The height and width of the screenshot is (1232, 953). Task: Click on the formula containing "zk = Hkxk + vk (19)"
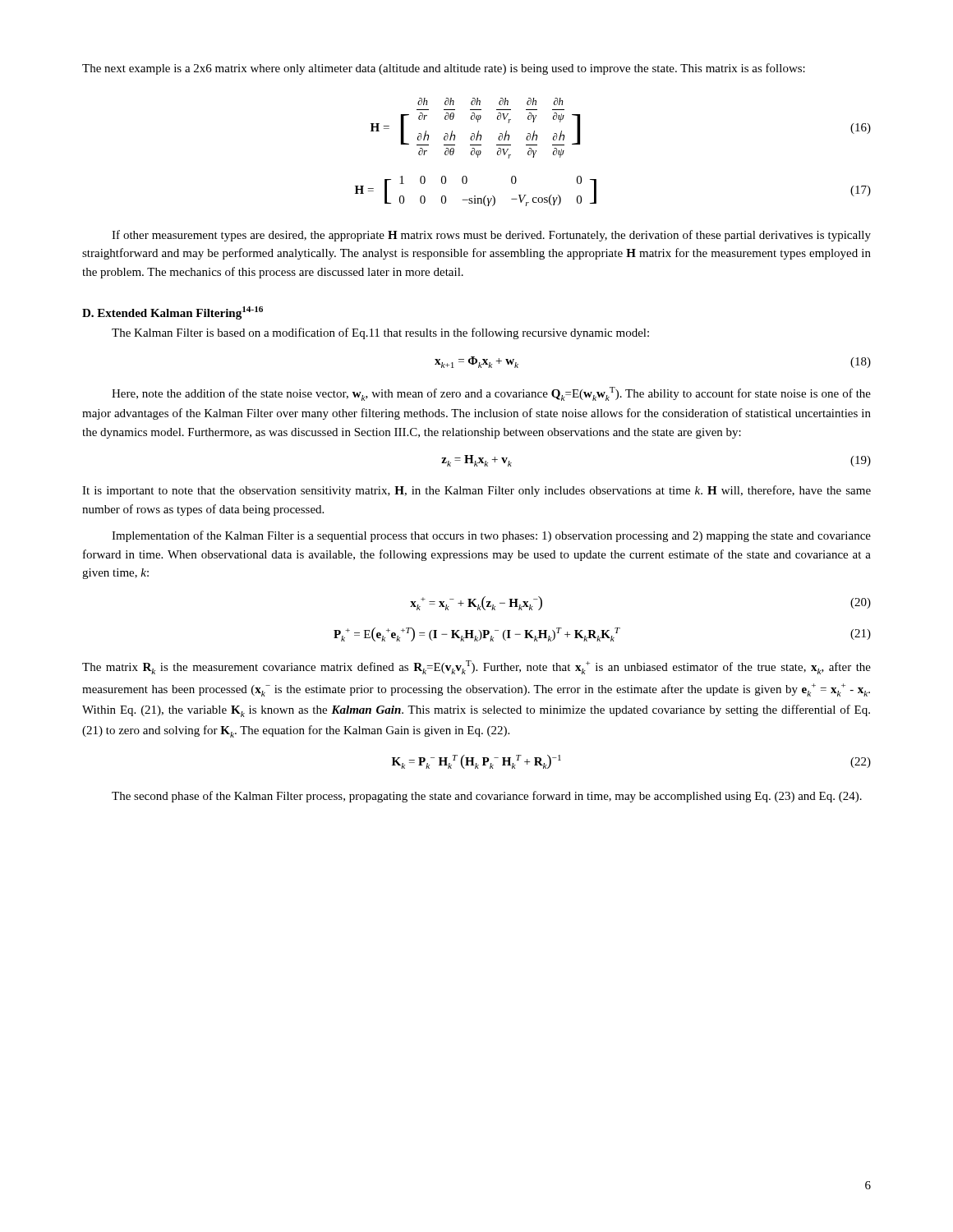tap(476, 461)
